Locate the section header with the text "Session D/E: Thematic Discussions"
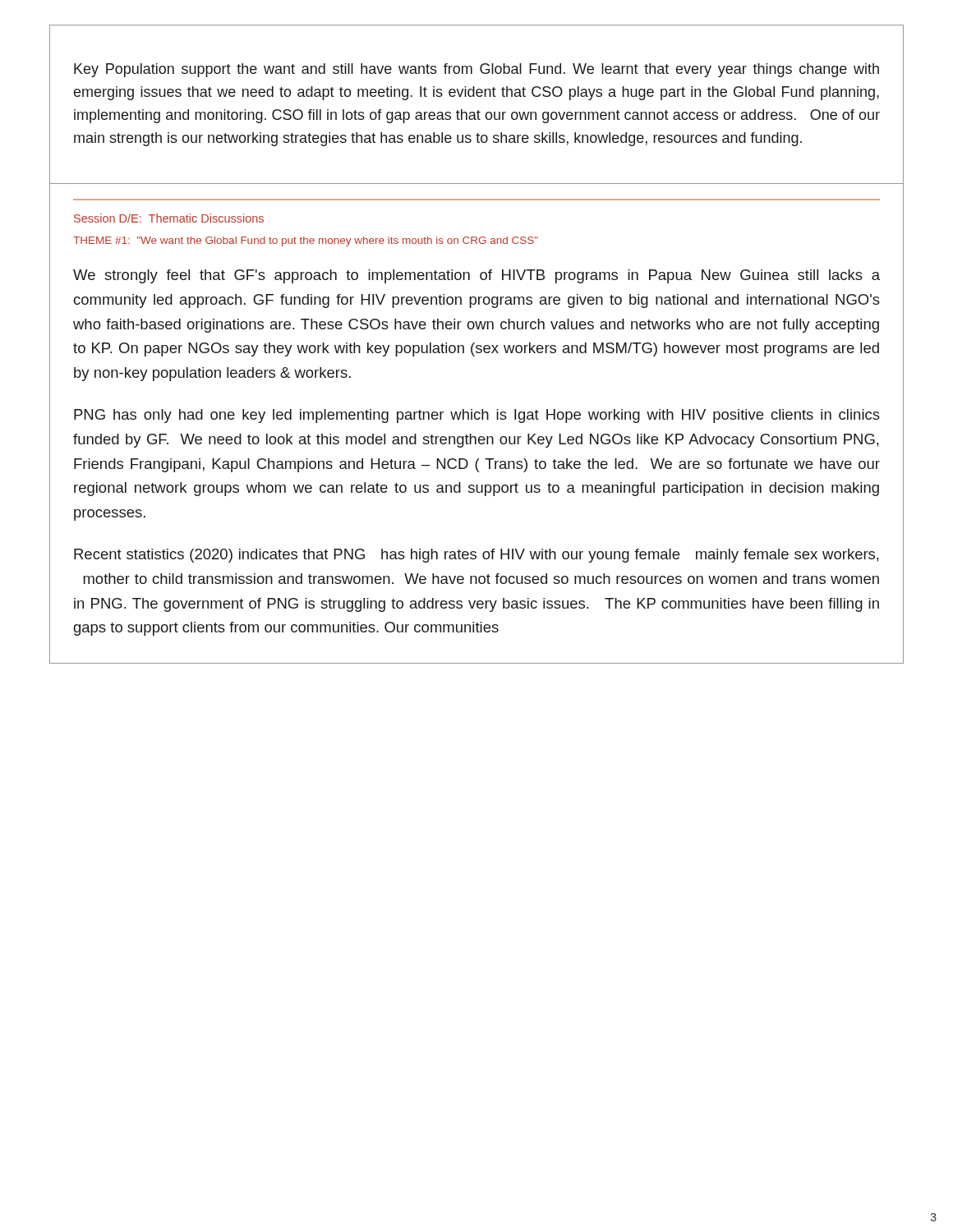 click(x=169, y=218)
